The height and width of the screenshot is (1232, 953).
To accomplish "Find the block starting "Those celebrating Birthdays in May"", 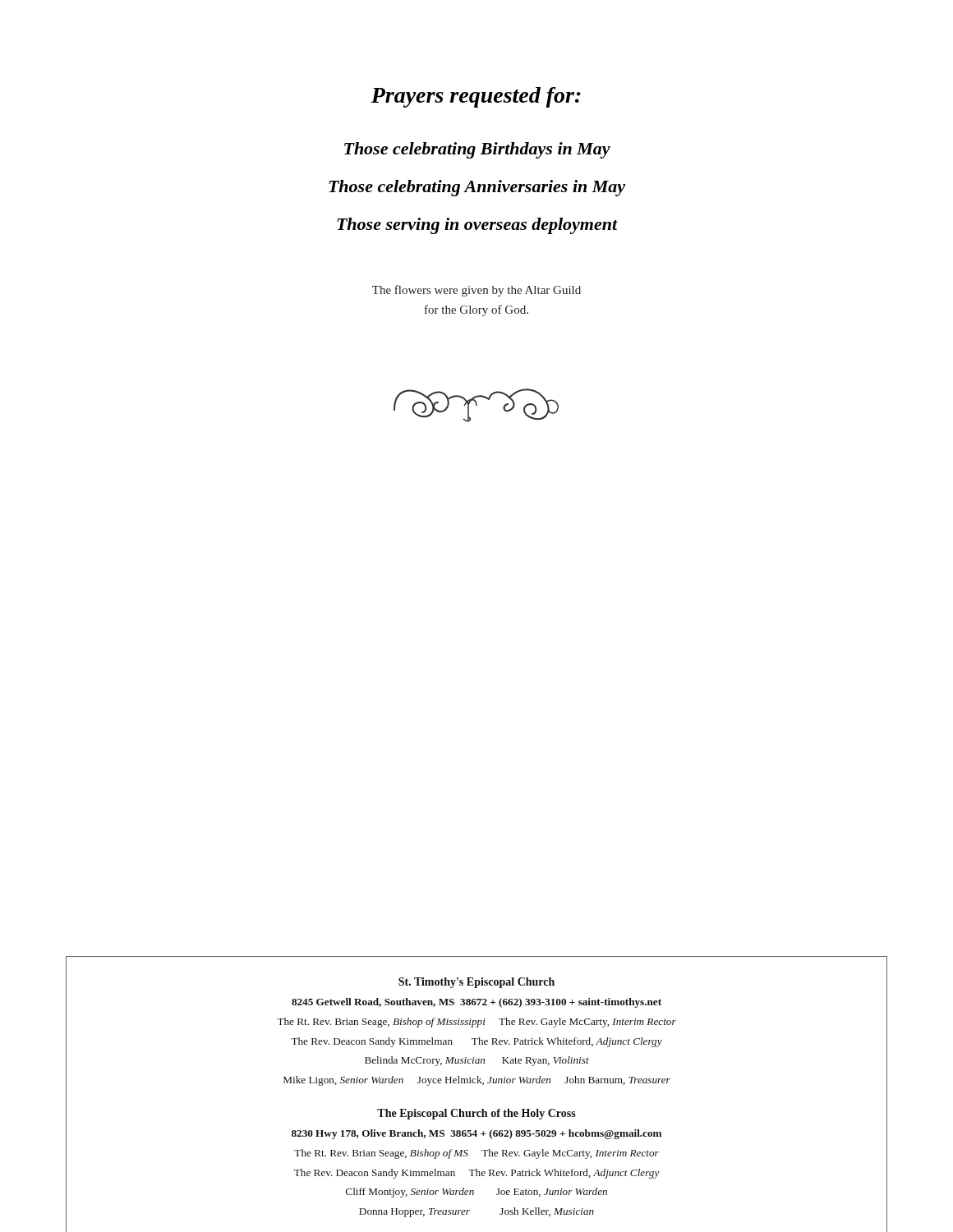I will click(476, 148).
